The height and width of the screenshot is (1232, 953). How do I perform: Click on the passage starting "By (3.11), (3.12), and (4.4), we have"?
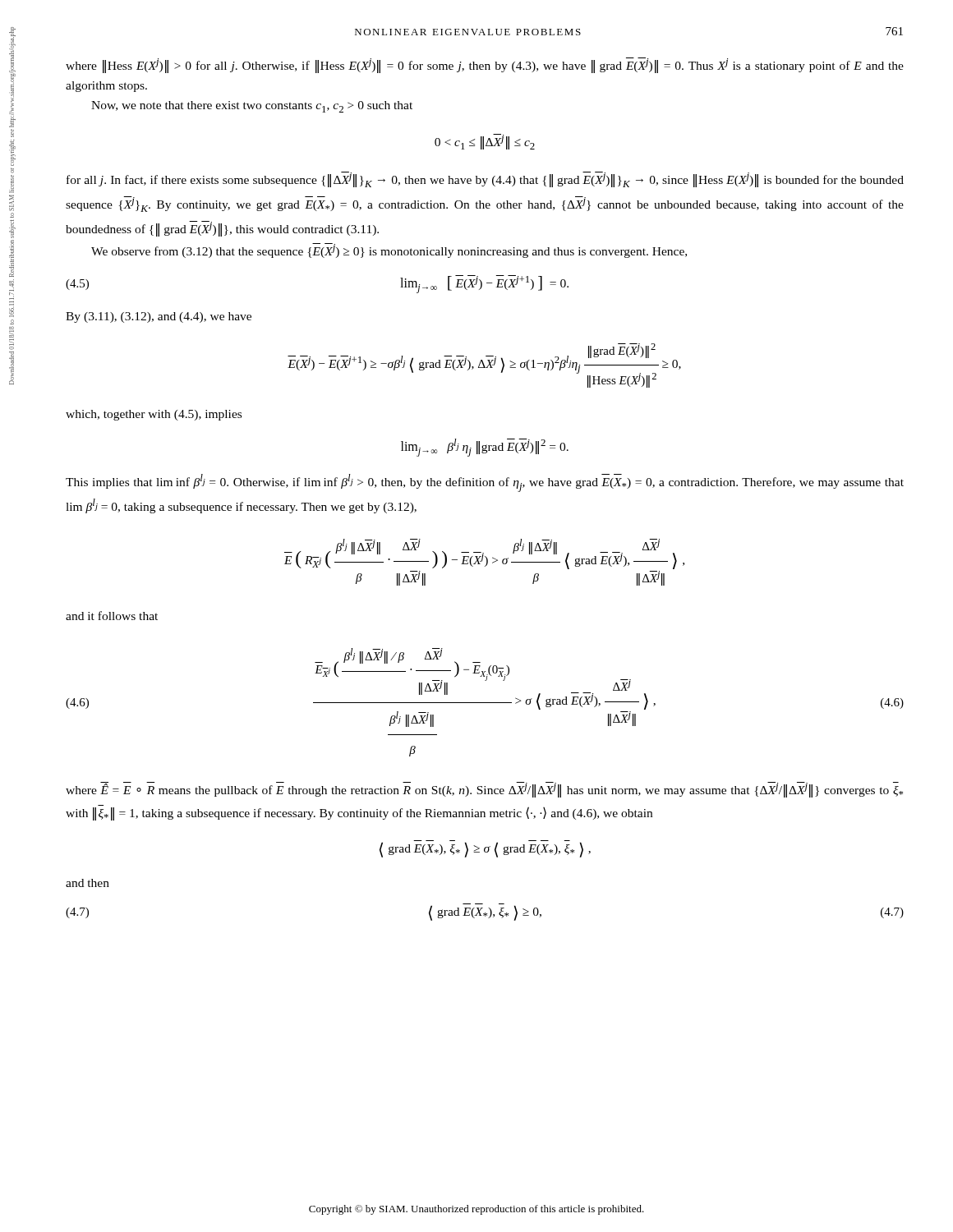point(159,317)
